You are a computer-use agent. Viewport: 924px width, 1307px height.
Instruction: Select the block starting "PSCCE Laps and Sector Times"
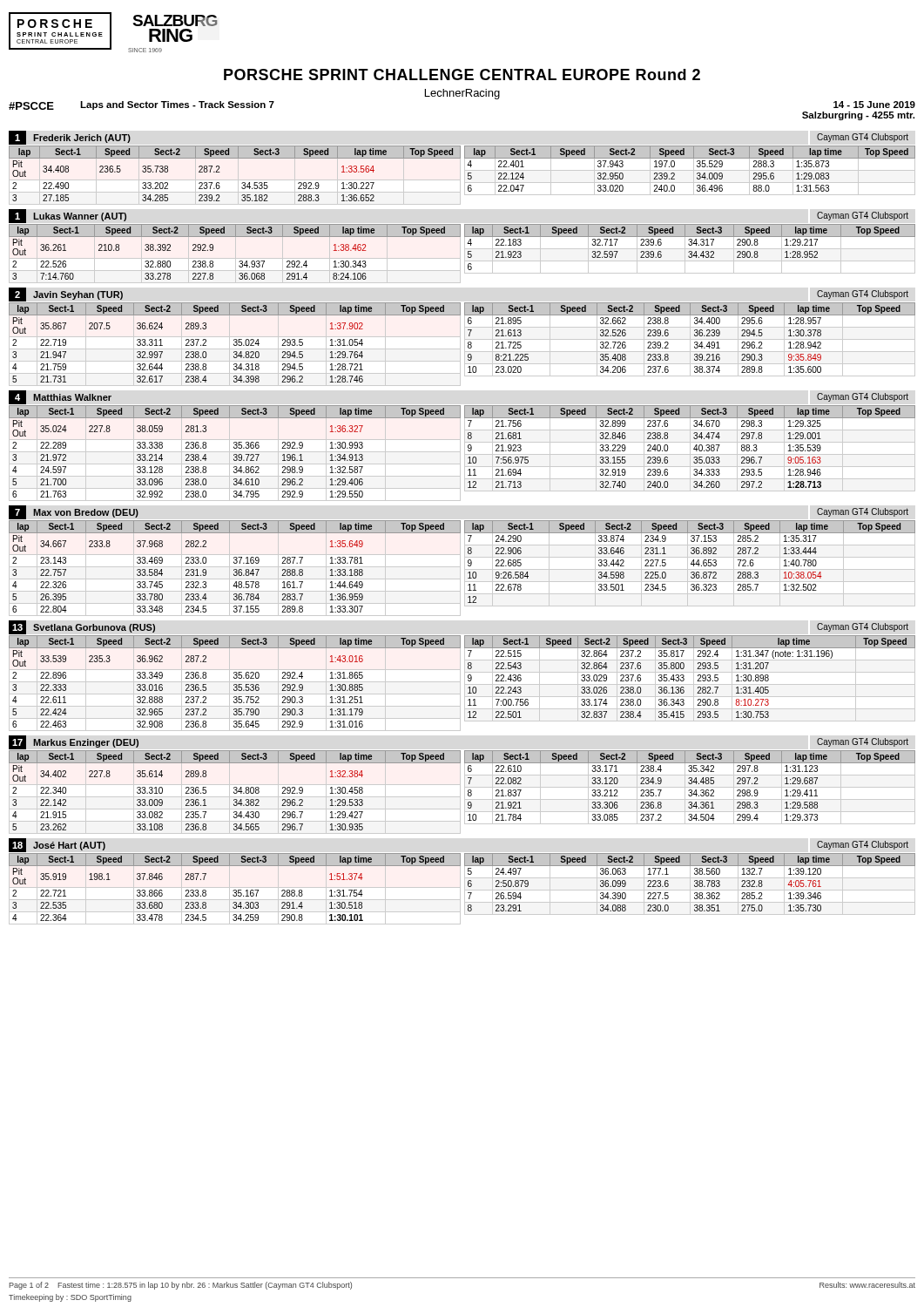pyautogui.click(x=39, y=105)
